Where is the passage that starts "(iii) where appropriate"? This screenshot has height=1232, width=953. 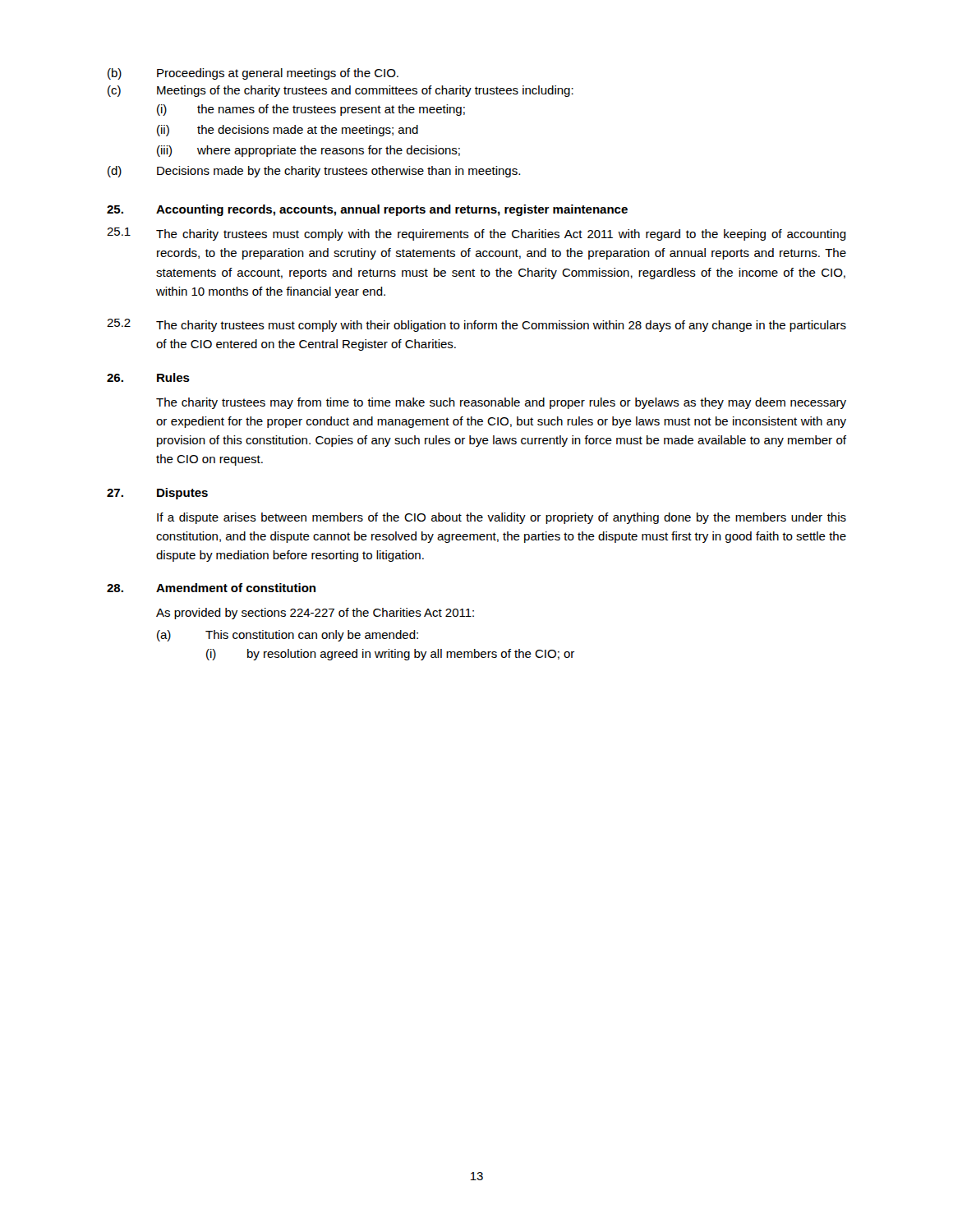click(308, 151)
